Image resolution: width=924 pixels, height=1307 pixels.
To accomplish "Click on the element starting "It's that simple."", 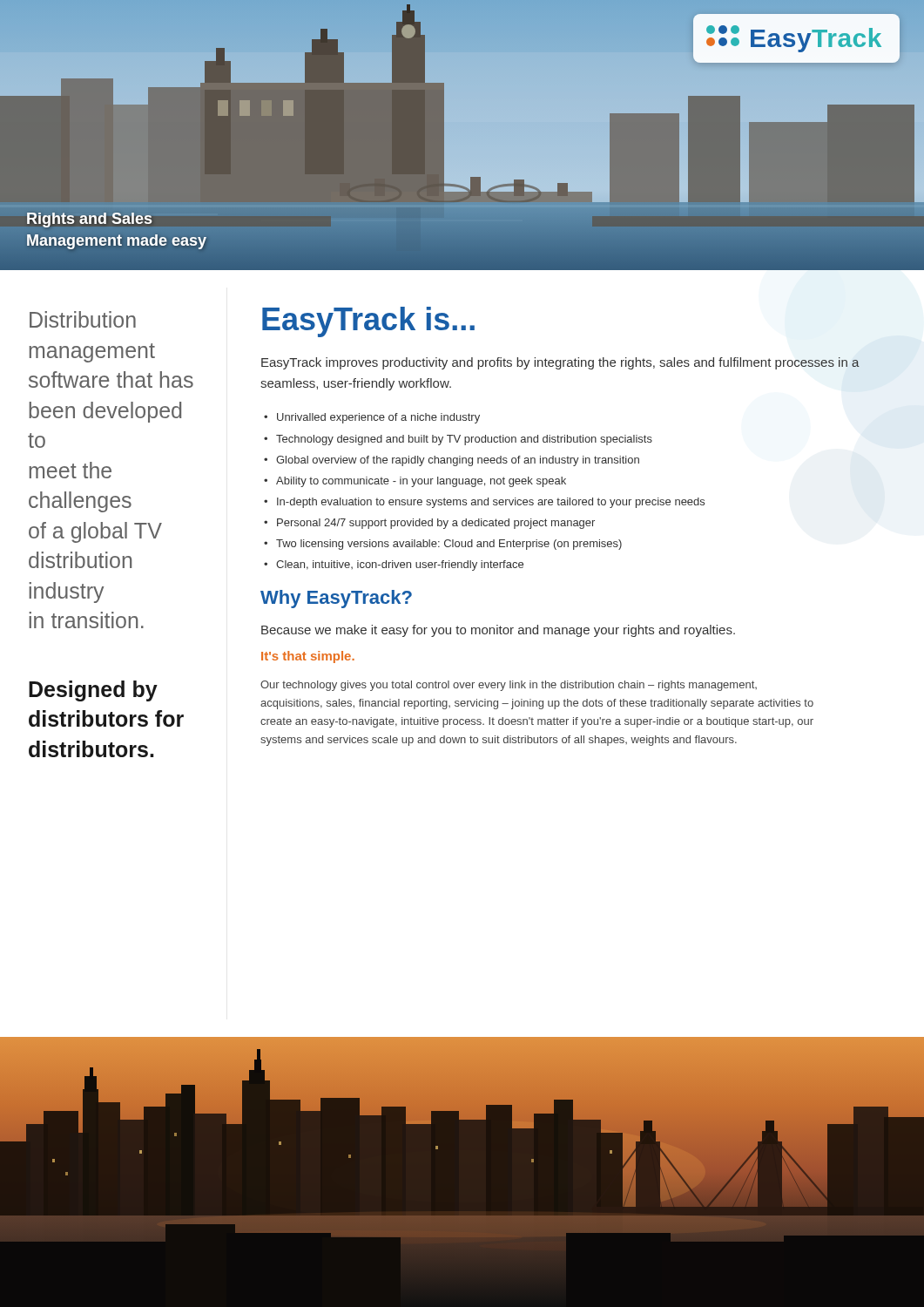I will (x=308, y=656).
